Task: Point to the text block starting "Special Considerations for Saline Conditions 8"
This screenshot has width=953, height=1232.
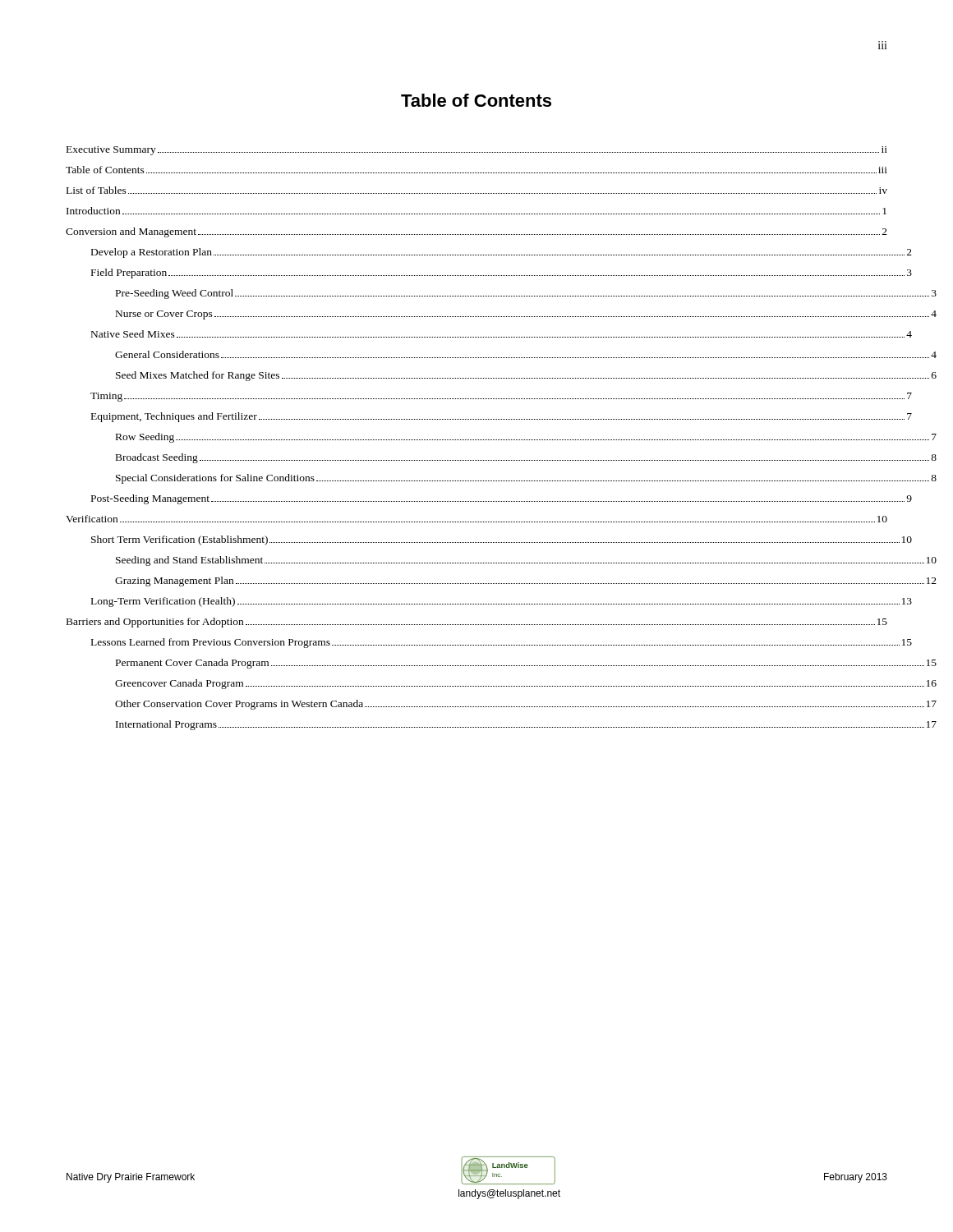Action: (526, 478)
